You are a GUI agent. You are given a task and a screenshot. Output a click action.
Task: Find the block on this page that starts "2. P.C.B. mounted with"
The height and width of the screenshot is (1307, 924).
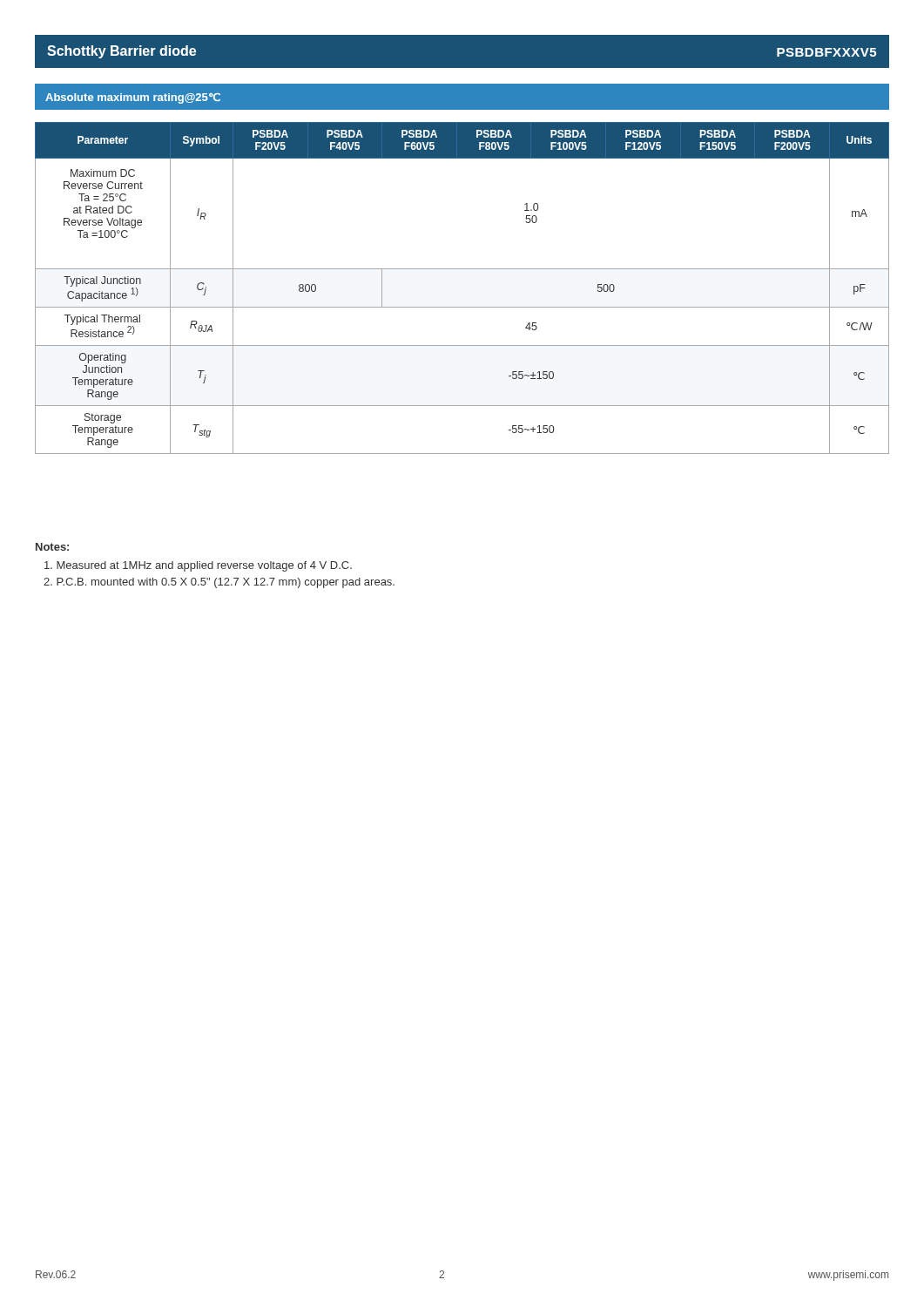pyautogui.click(x=219, y=582)
